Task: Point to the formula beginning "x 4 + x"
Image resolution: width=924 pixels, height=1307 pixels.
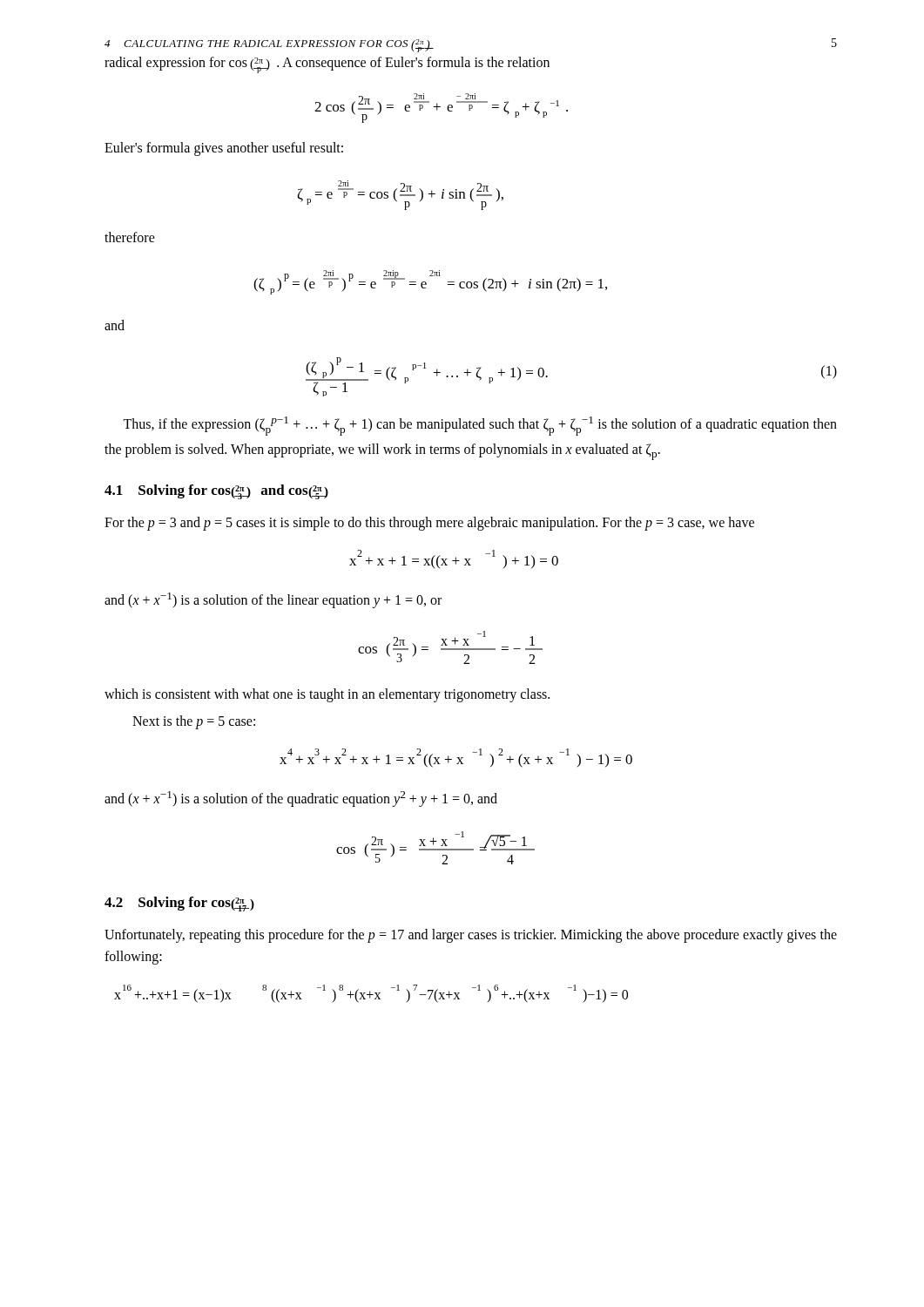Action: (471, 759)
